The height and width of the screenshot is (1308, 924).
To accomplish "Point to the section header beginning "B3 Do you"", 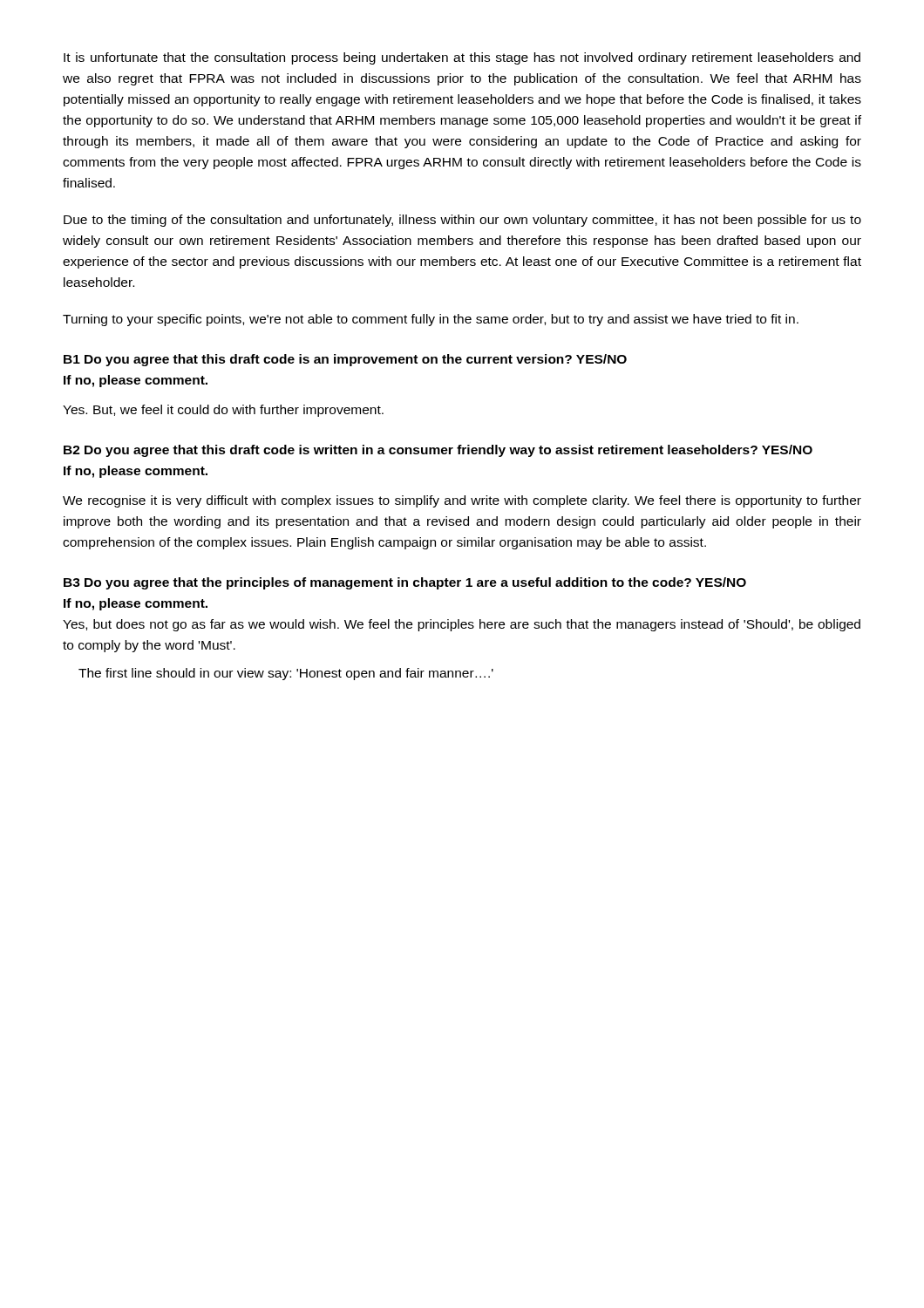I will pos(405,593).
